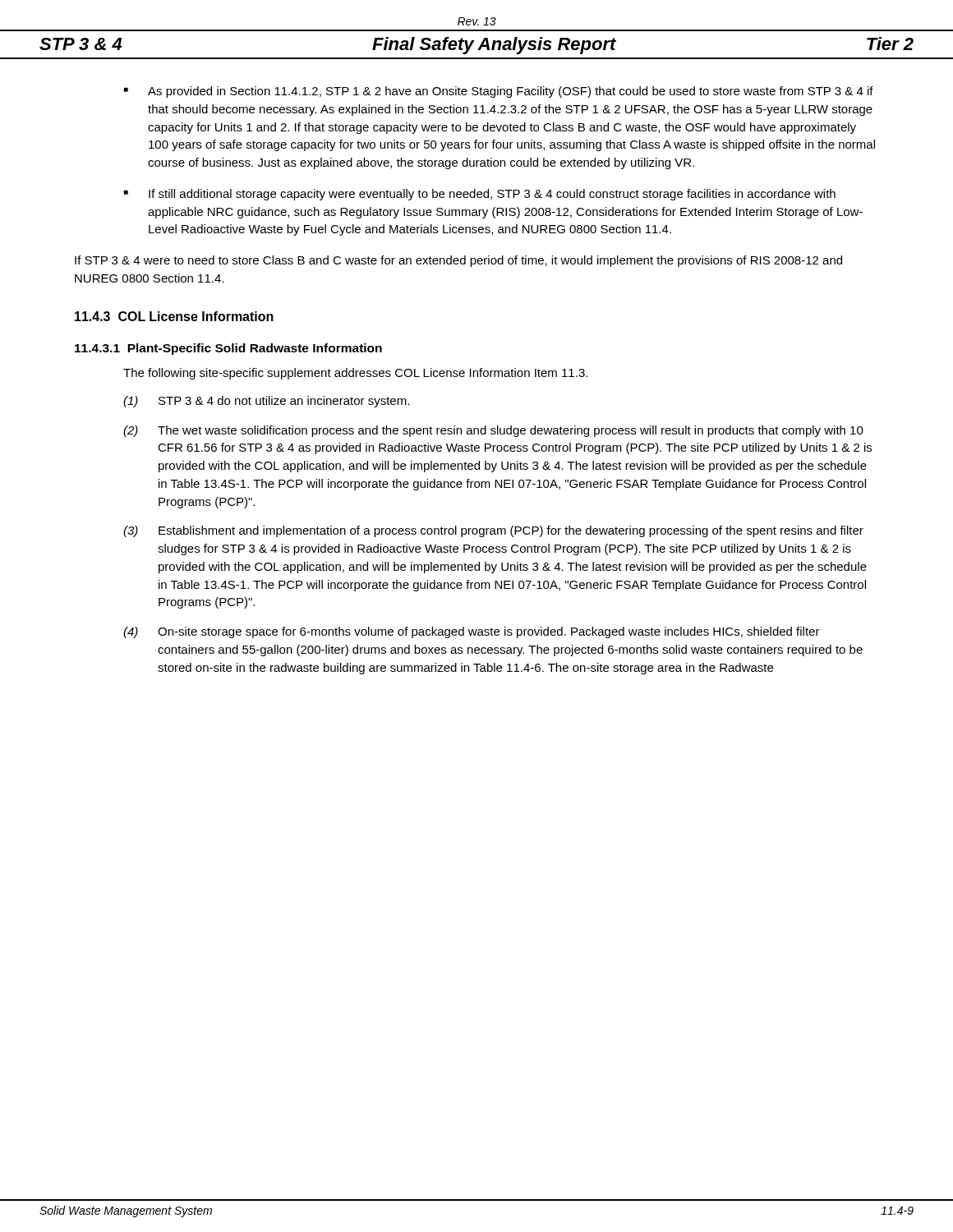953x1232 pixels.
Task: Select the block starting "11.4.3.1 Plant-Specific Solid Radwaste Information"
Action: coord(228,348)
